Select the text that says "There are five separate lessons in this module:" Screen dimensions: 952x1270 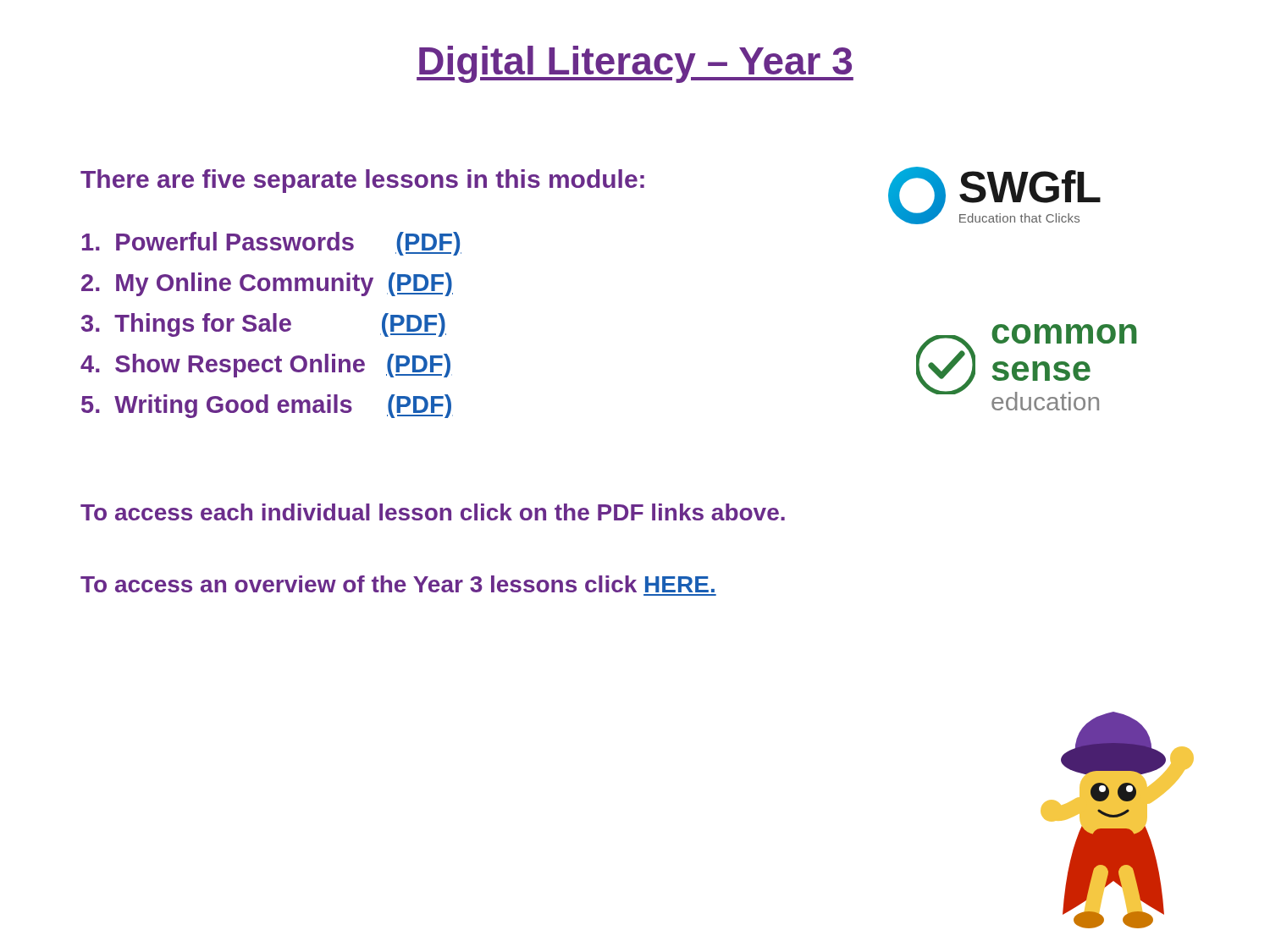click(363, 179)
